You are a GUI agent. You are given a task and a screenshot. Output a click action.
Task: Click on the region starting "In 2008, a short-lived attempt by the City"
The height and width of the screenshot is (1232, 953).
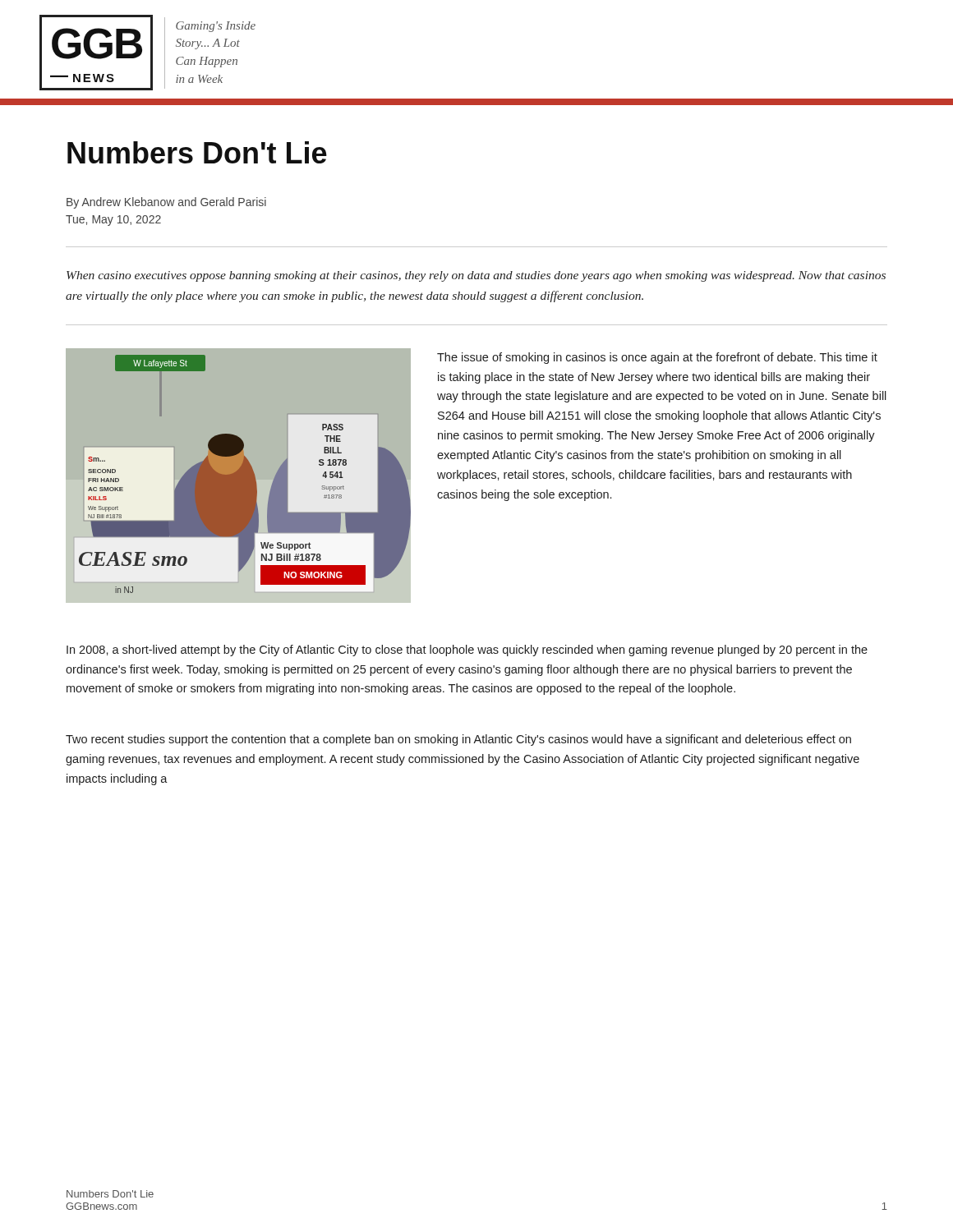(476, 670)
